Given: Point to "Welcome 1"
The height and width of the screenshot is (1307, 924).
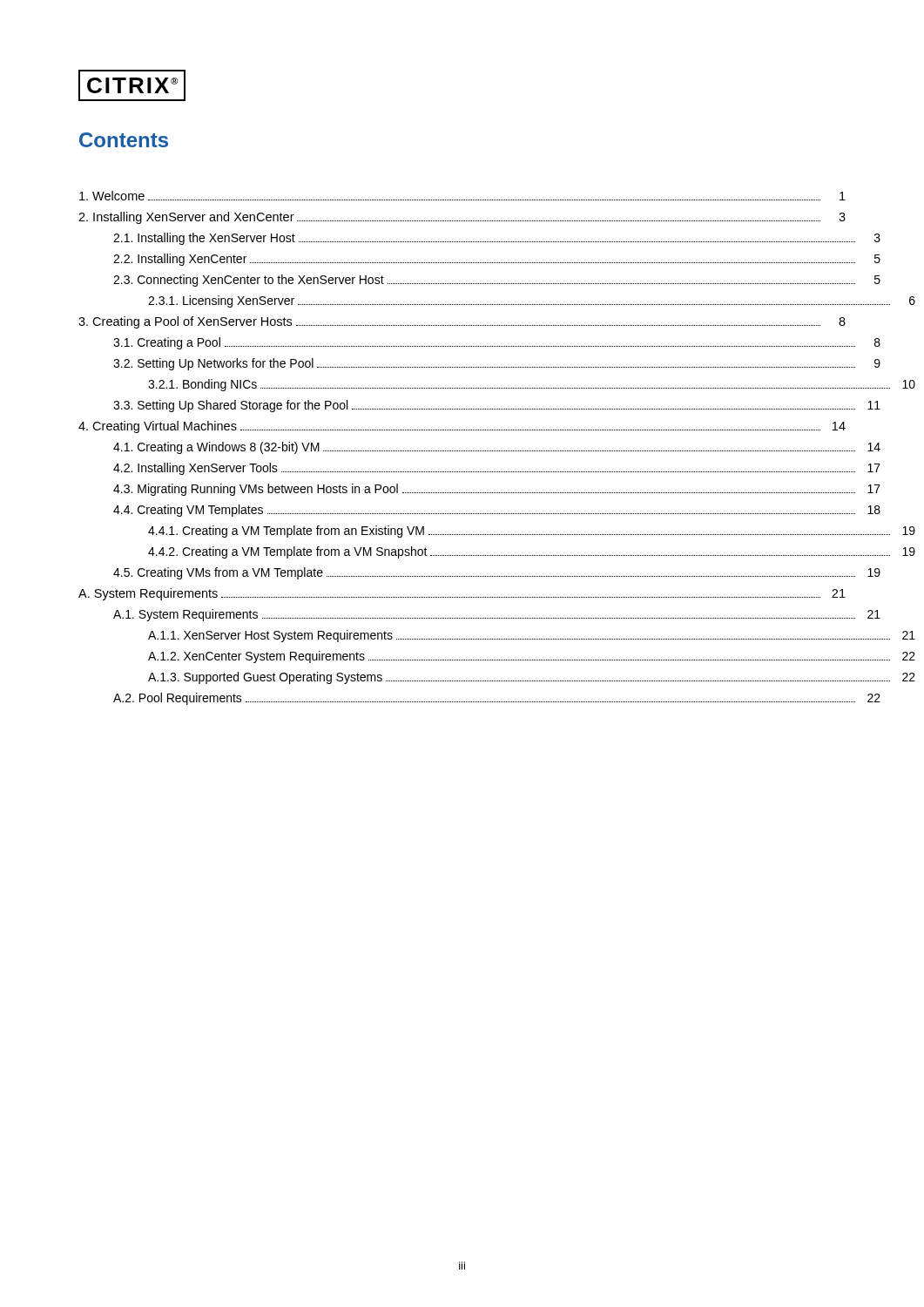Looking at the screenshot, I should click(462, 196).
